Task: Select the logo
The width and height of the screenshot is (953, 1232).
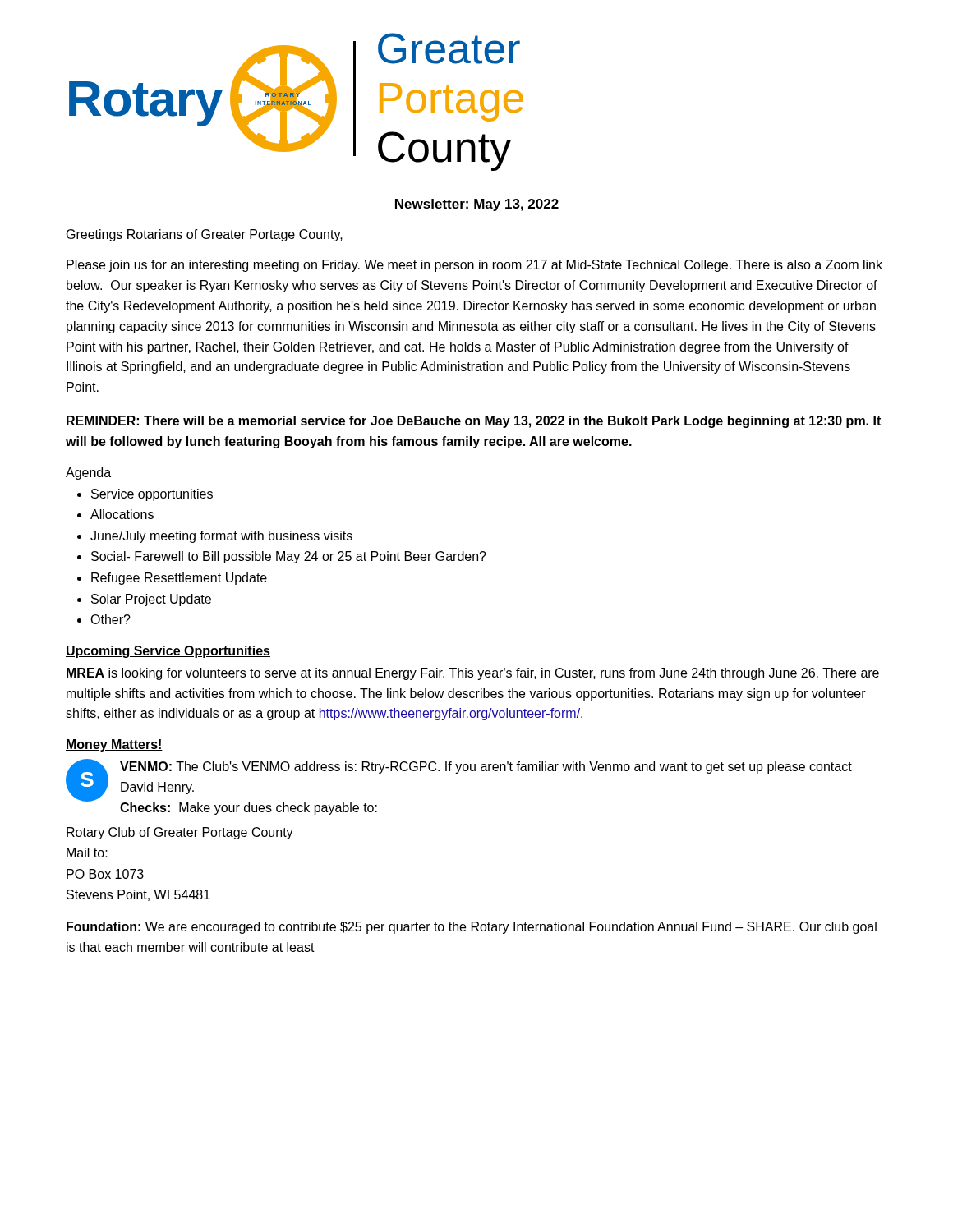Action: pyautogui.click(x=476, y=90)
